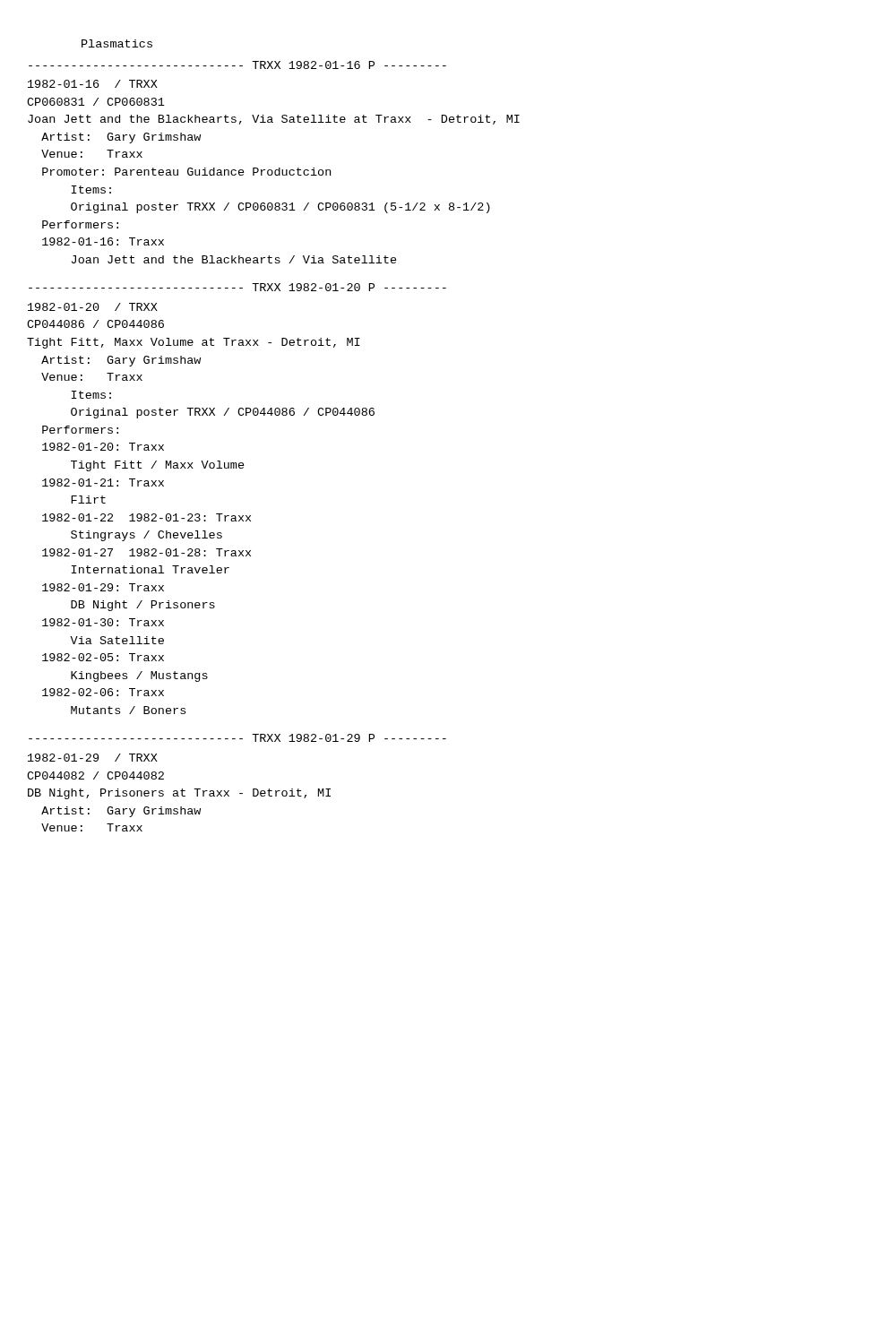The height and width of the screenshot is (1344, 896).
Task: Locate the text block starting "------------------------------ TRXX 1982-01-20 P ---------"
Action: [x=448, y=289]
